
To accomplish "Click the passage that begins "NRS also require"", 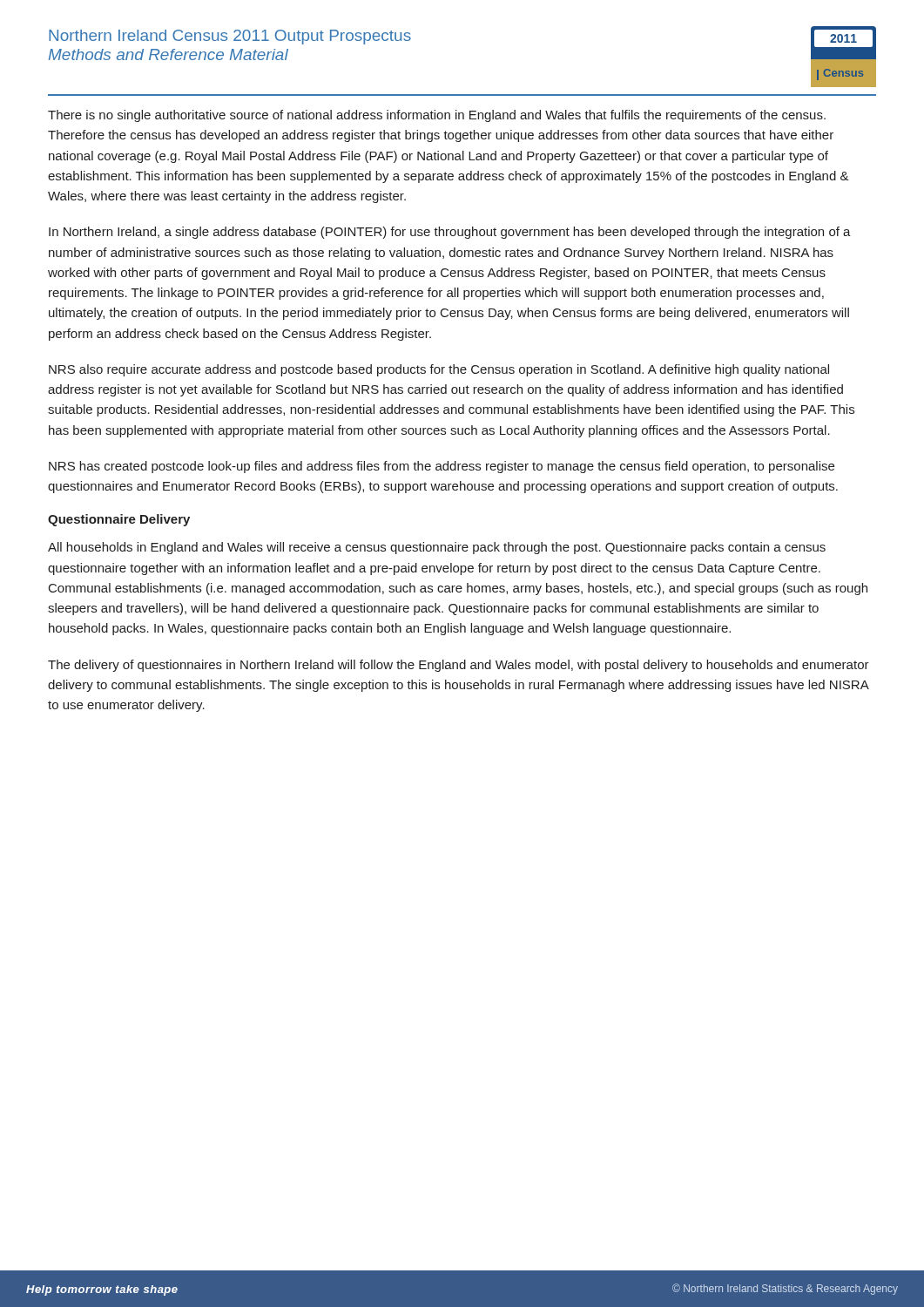I will 451,399.
